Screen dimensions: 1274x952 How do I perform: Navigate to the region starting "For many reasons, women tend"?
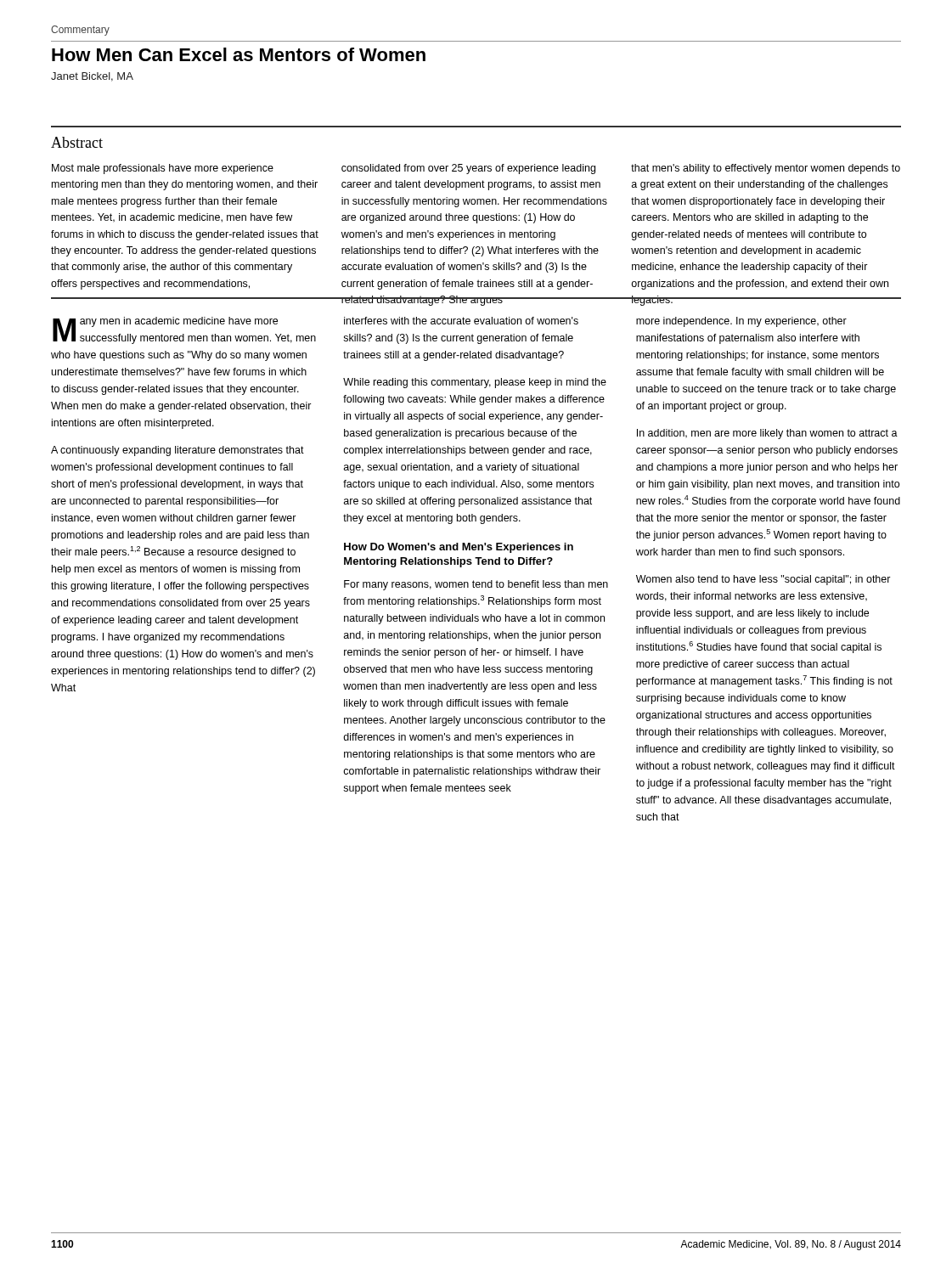coord(476,686)
